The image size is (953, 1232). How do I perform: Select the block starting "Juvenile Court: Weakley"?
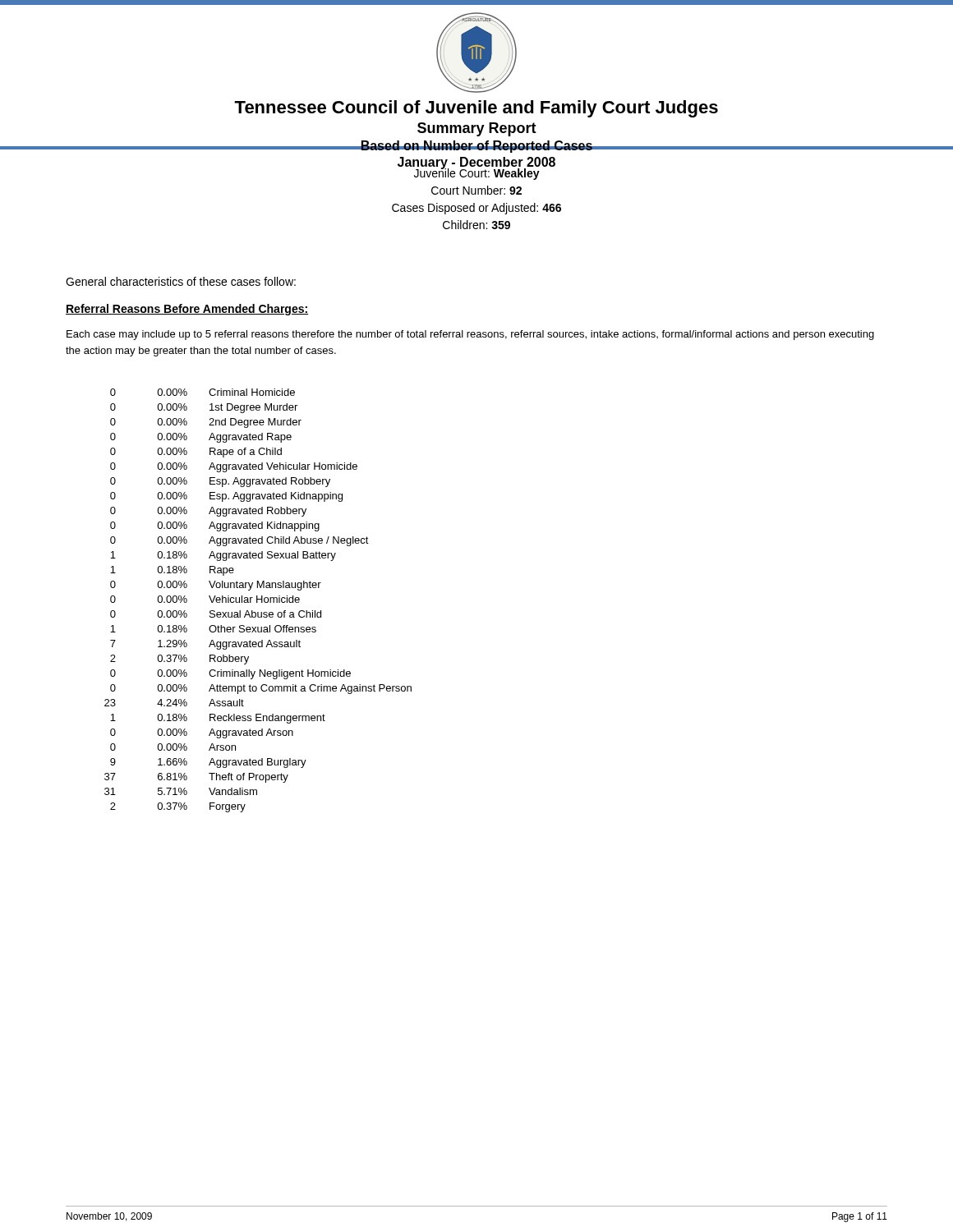pyautogui.click(x=476, y=199)
